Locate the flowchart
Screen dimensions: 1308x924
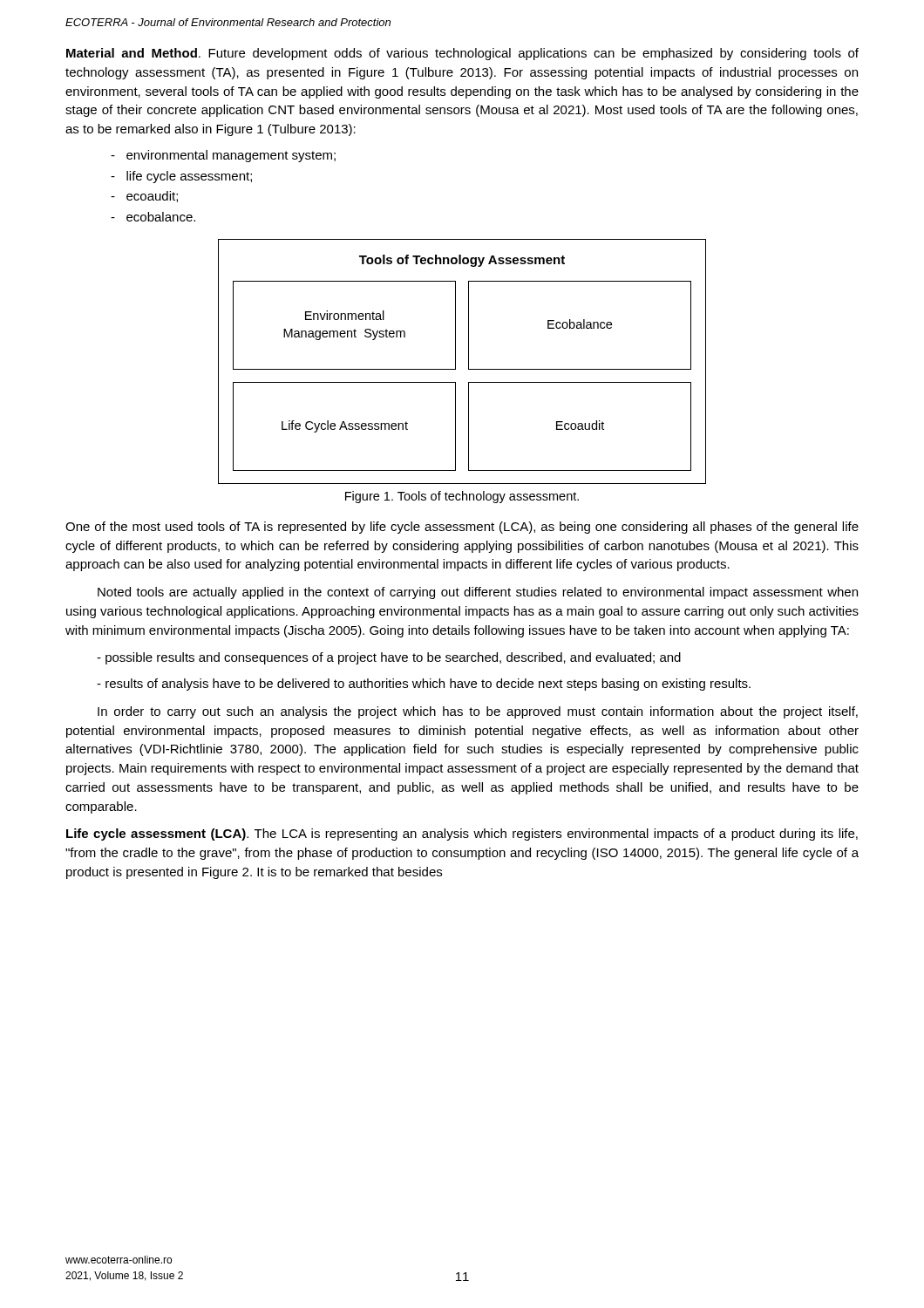[x=462, y=361]
